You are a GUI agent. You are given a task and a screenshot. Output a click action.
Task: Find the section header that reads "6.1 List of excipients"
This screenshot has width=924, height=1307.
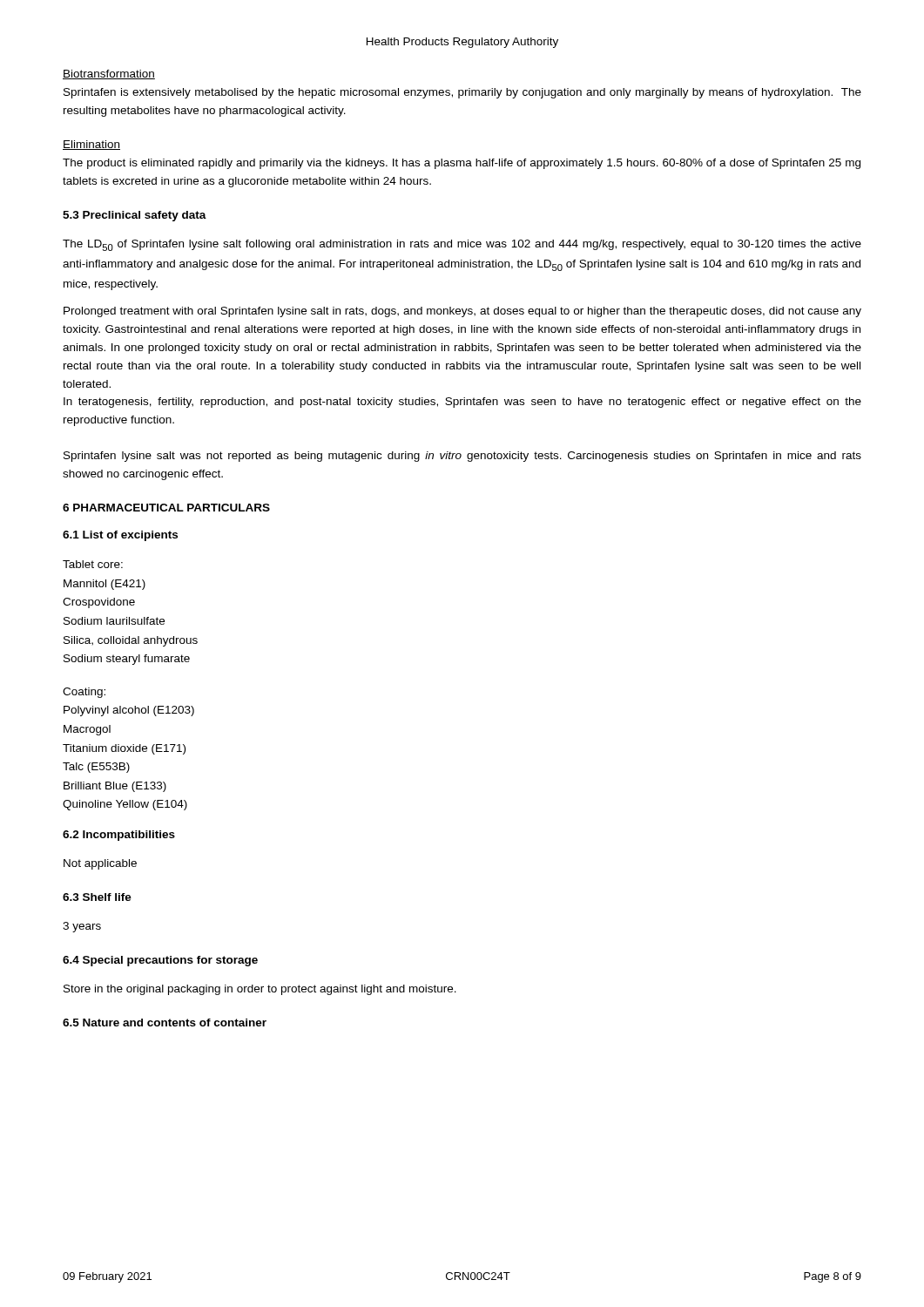point(121,535)
